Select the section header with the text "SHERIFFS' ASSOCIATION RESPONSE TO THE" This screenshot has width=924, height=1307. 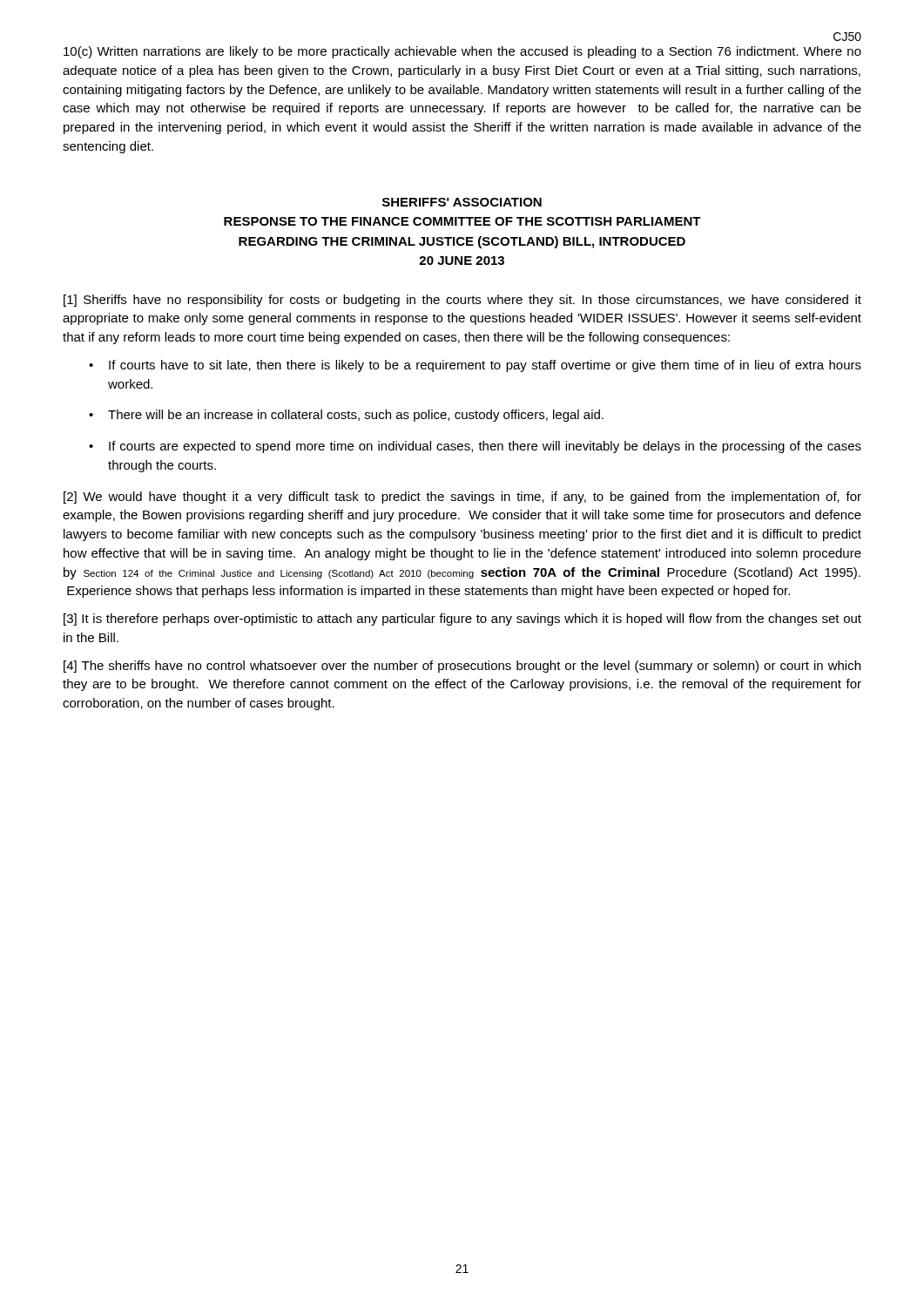pyautogui.click(x=462, y=231)
